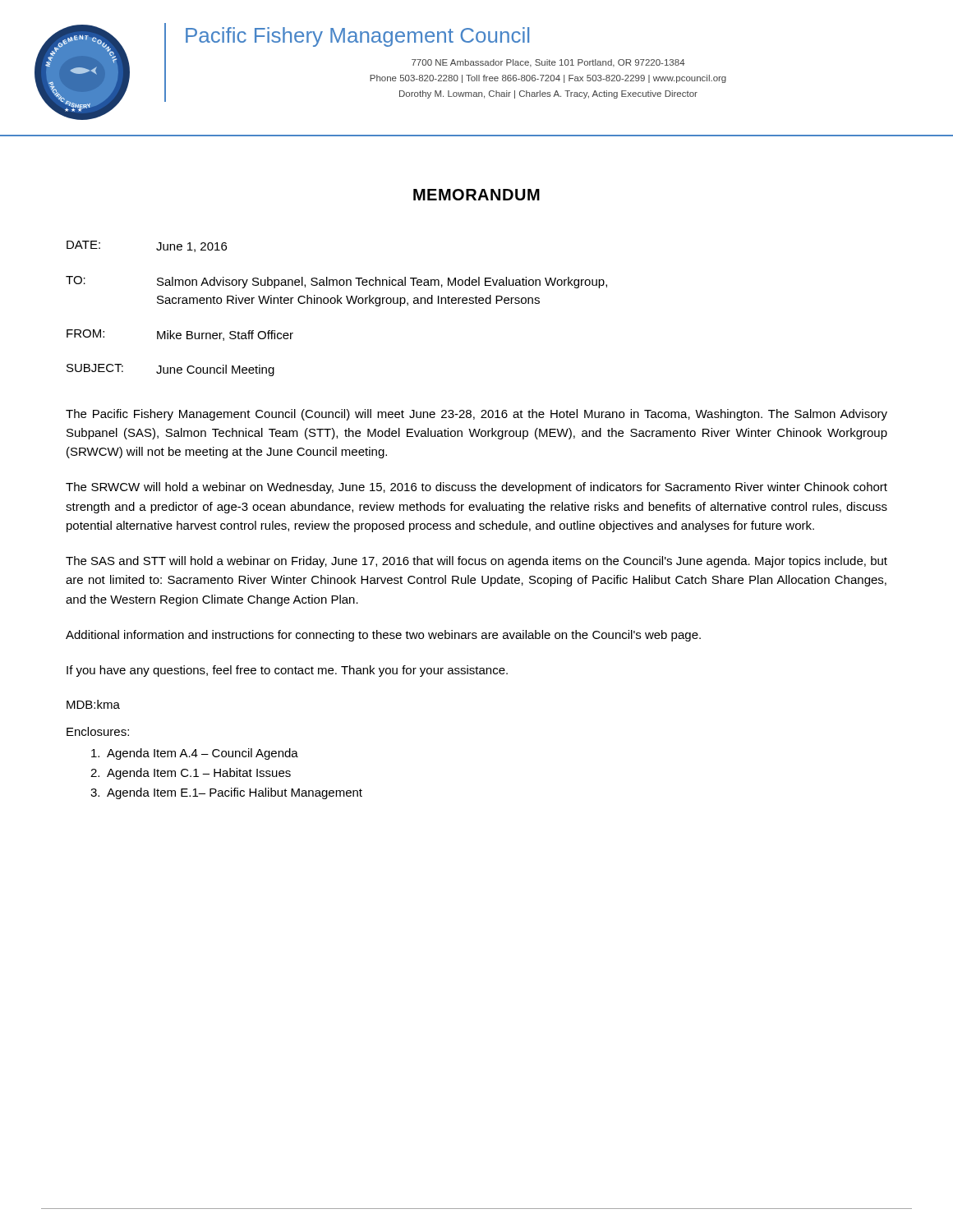Locate the block of text that opens with "TO: Salmon Advisory Subpanel, Salmon"
Image resolution: width=953 pixels, height=1232 pixels.
476,291
